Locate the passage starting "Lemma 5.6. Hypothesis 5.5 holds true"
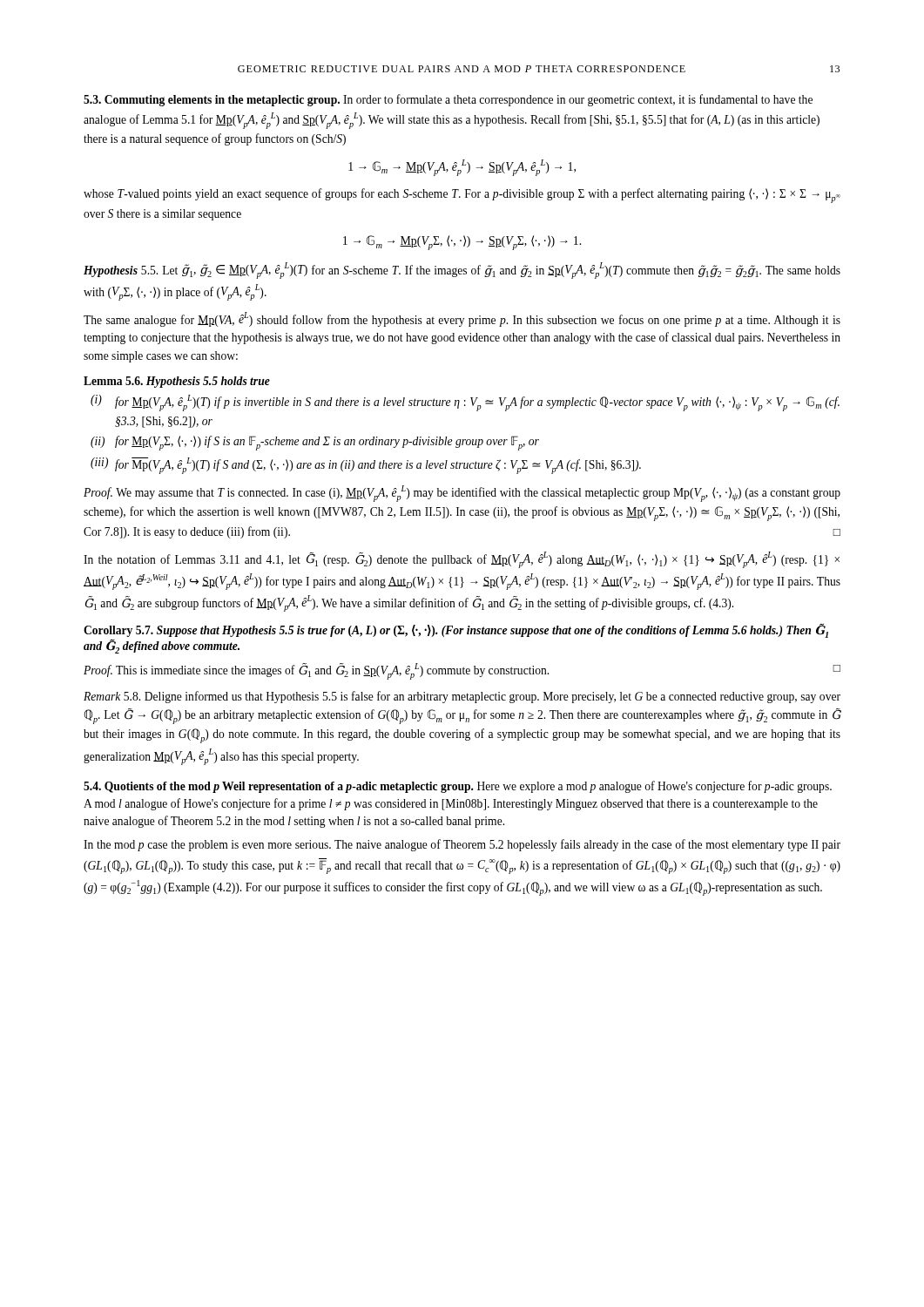 (x=177, y=381)
